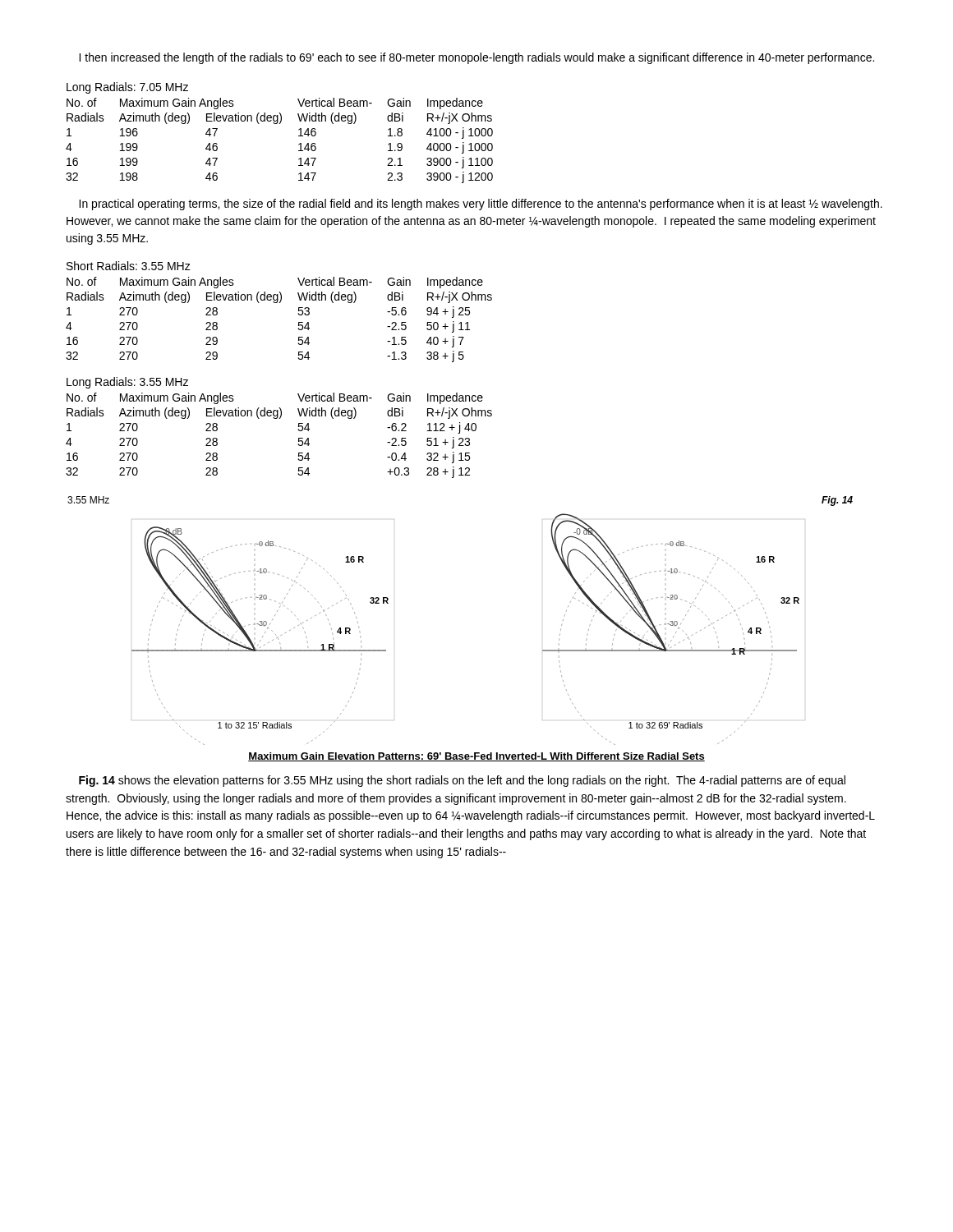
Task: Where is the passage that starts "In practical operating terms, the size"?
Action: 476,221
